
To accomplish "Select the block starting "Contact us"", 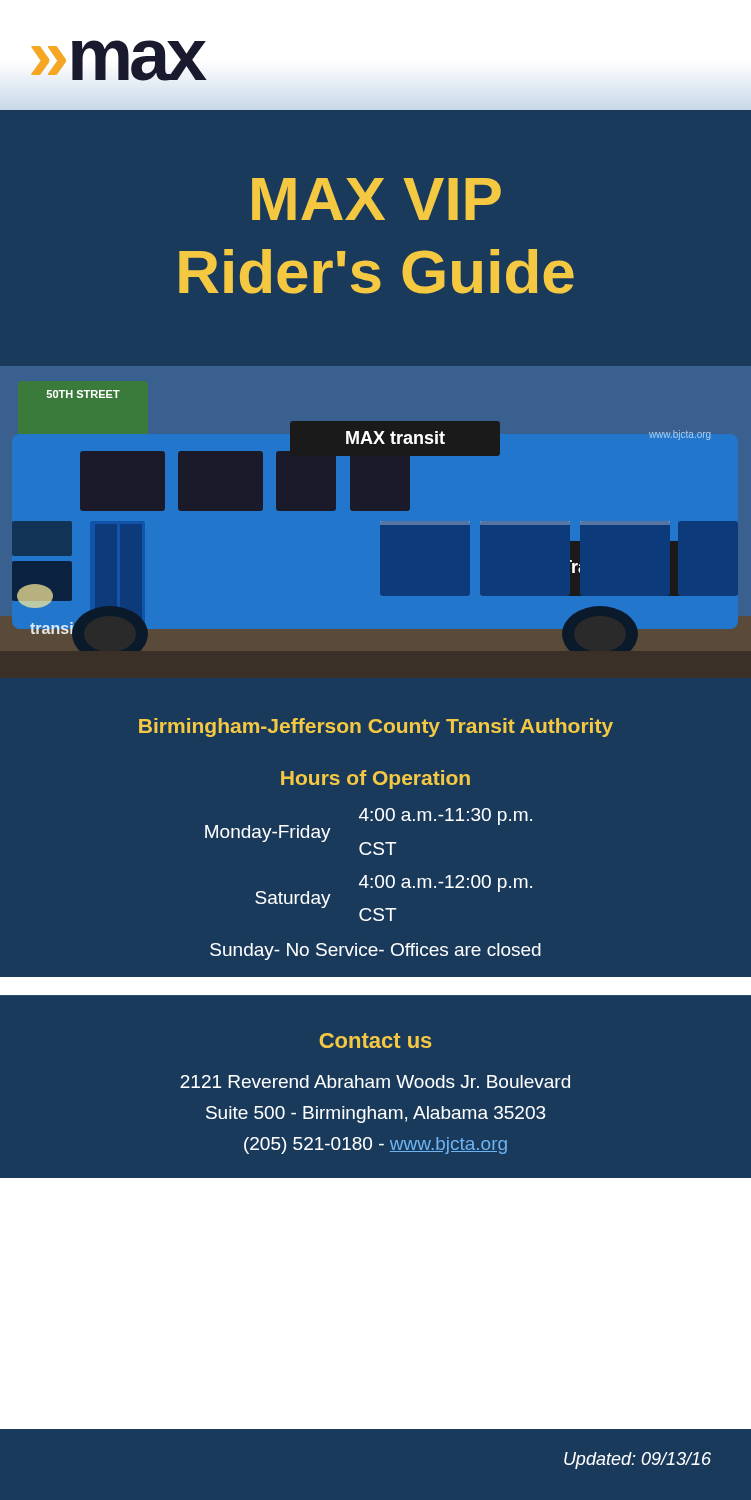I will pyautogui.click(x=376, y=1040).
